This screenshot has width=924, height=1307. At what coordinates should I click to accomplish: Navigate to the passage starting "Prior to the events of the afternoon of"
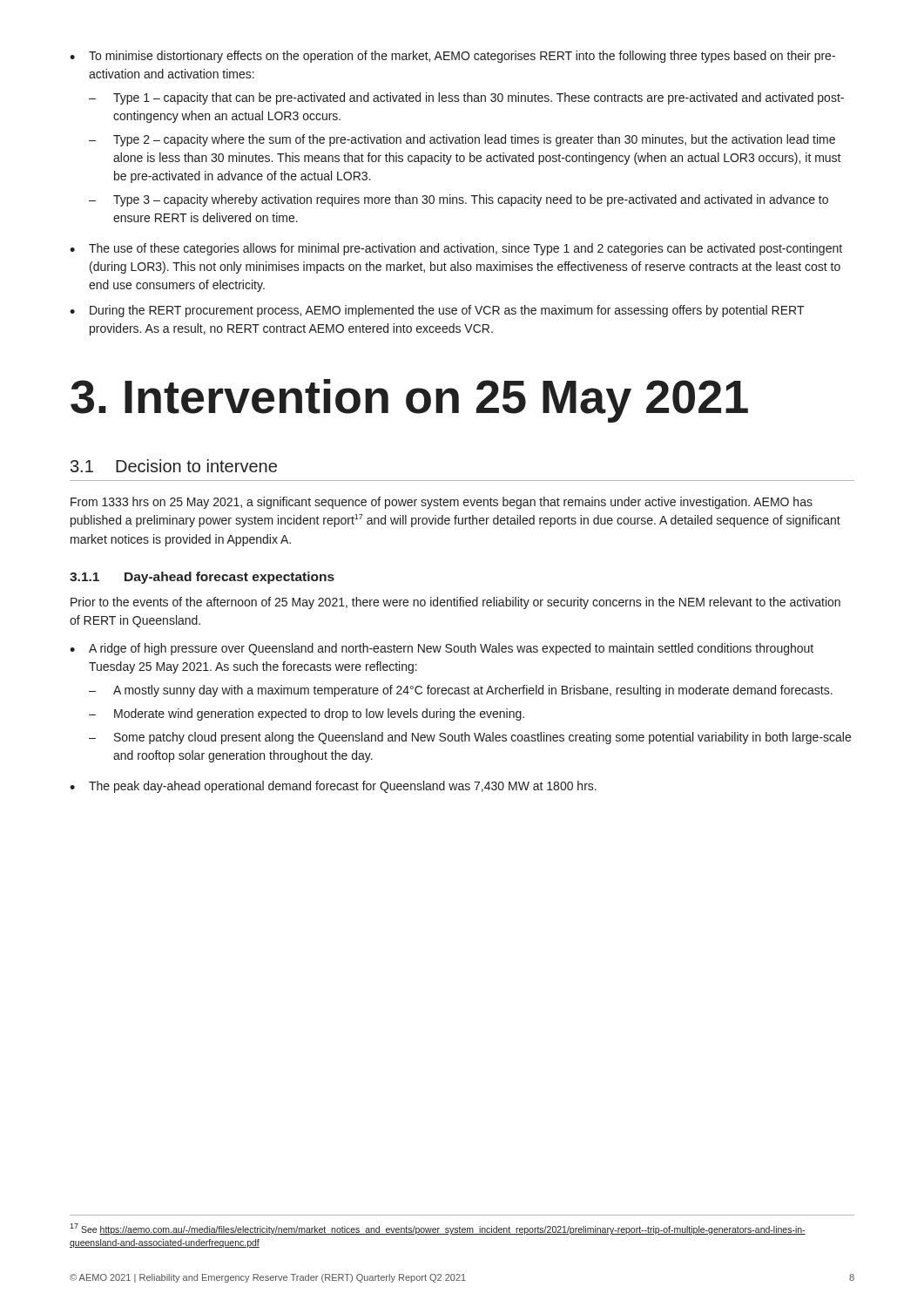[455, 611]
